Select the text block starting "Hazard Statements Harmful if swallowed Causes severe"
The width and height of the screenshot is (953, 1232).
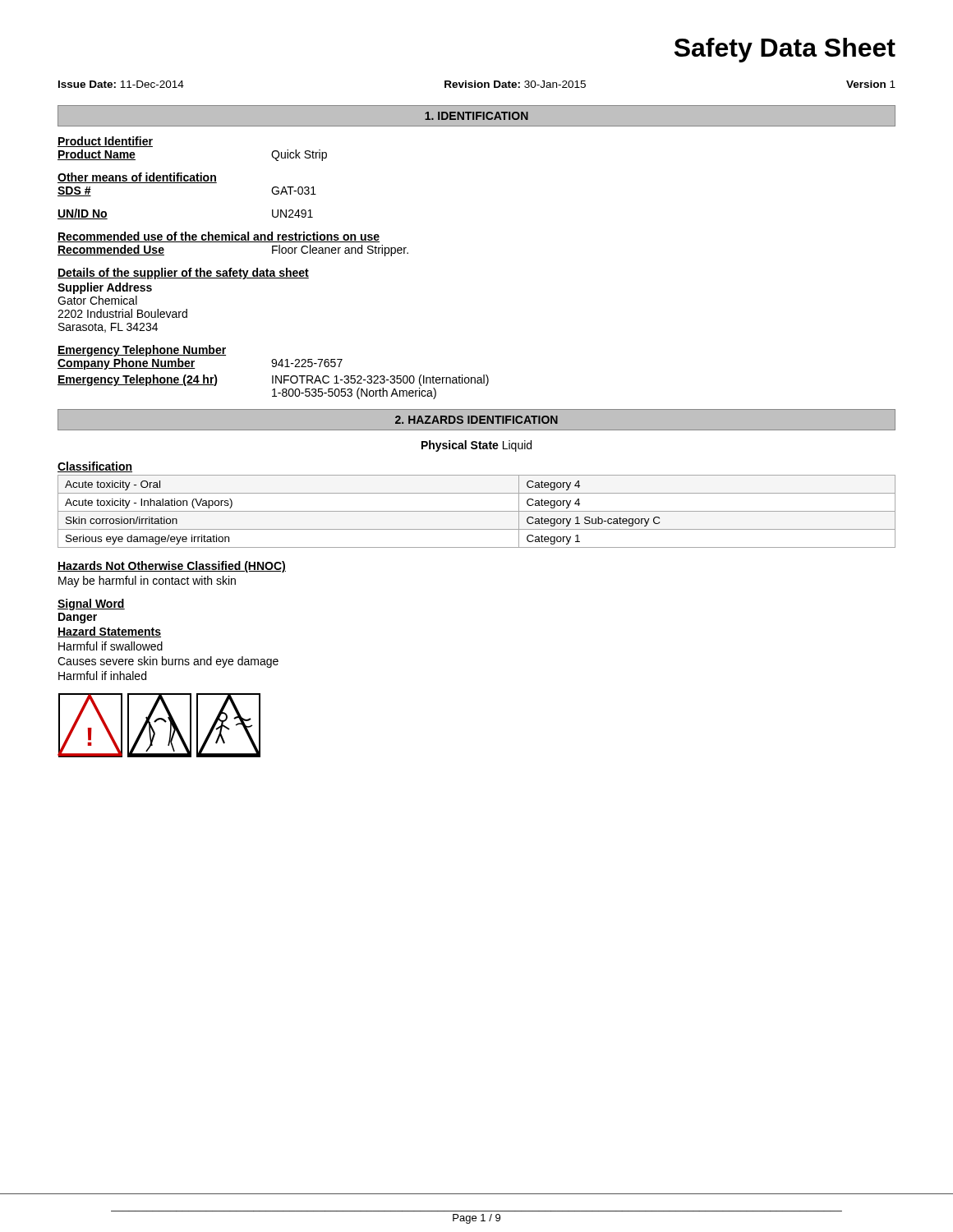(x=109, y=632)
